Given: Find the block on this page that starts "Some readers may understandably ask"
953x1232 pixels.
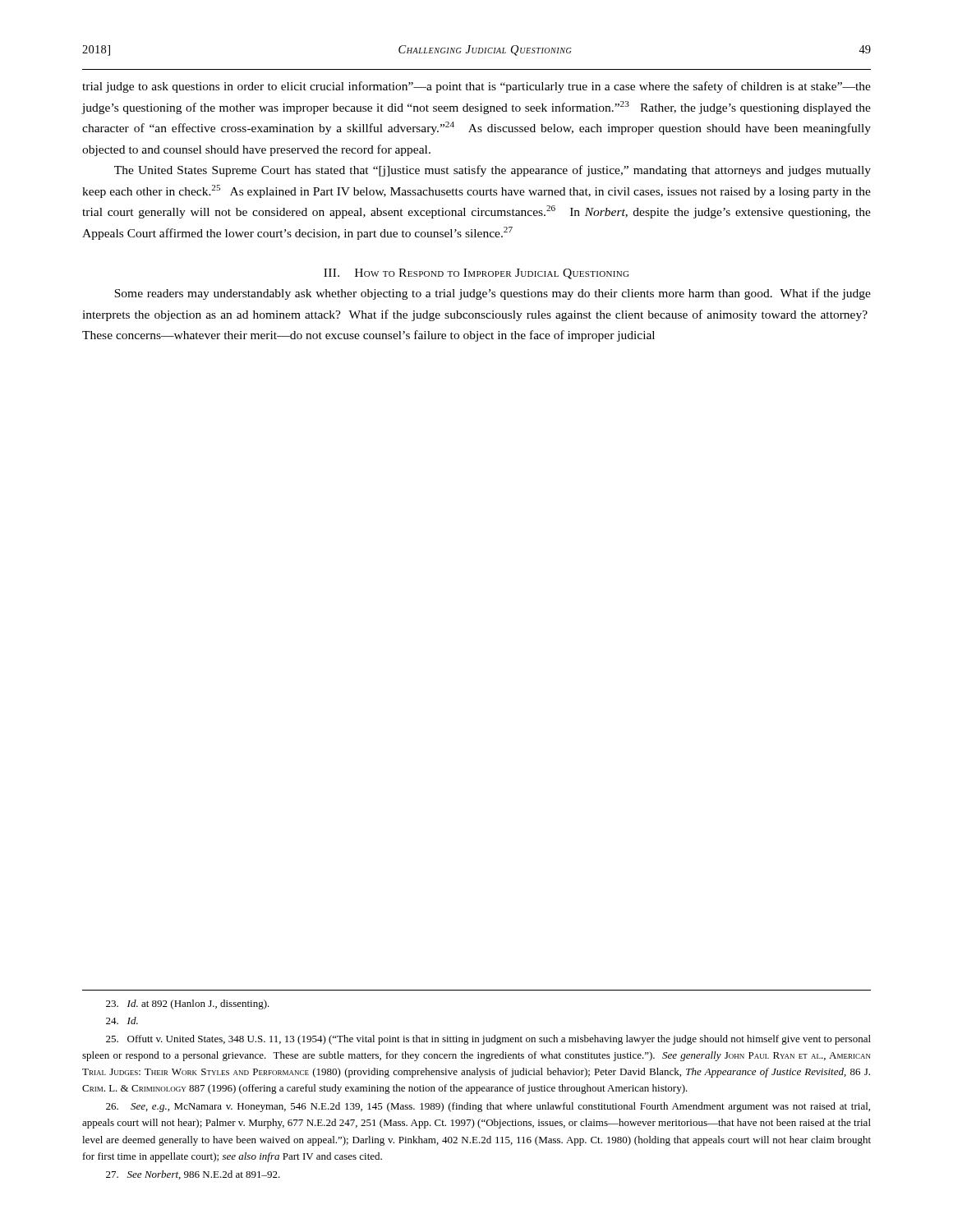Looking at the screenshot, I should pos(476,314).
